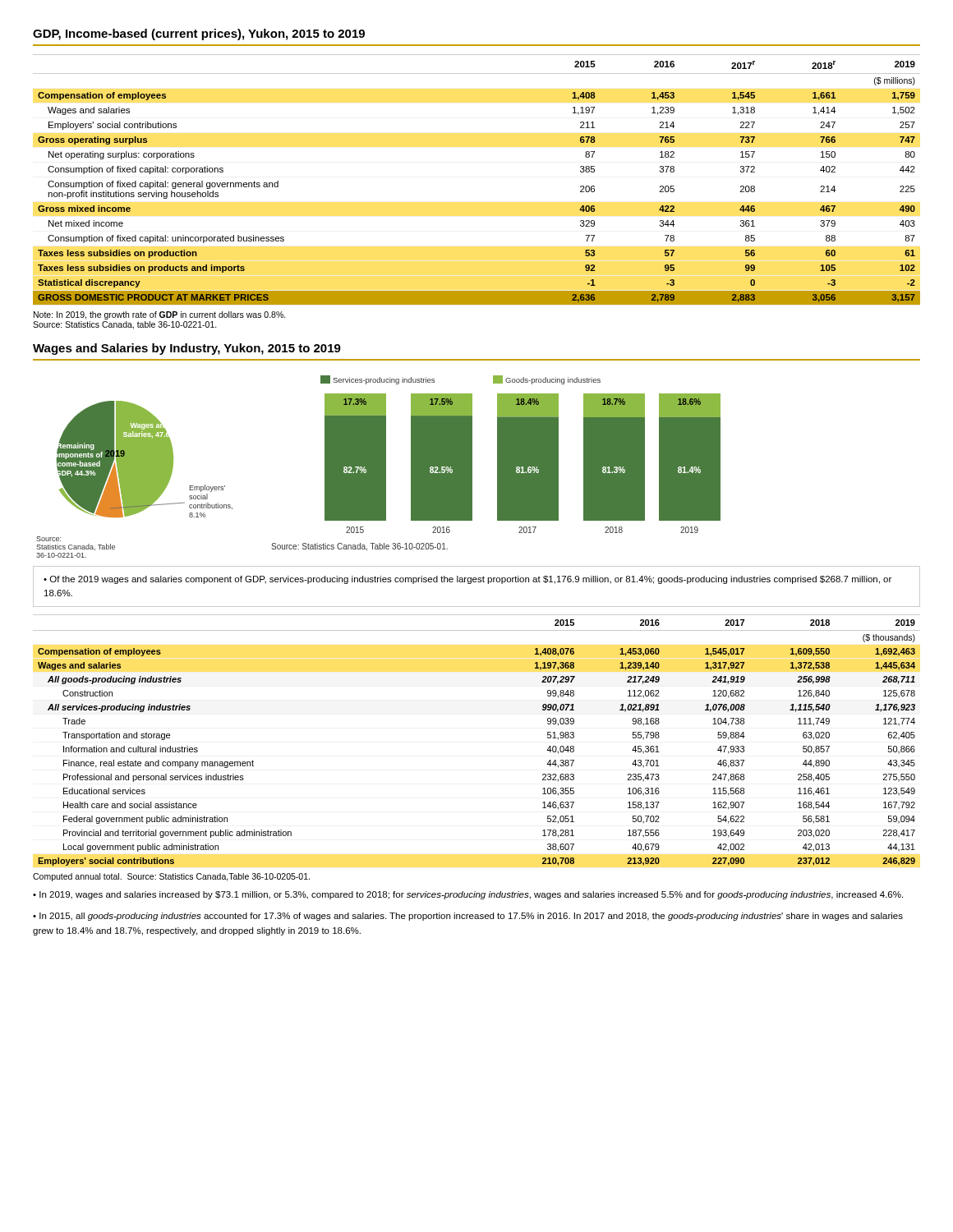Locate the block of text that opens with "• Of the"

[468, 586]
